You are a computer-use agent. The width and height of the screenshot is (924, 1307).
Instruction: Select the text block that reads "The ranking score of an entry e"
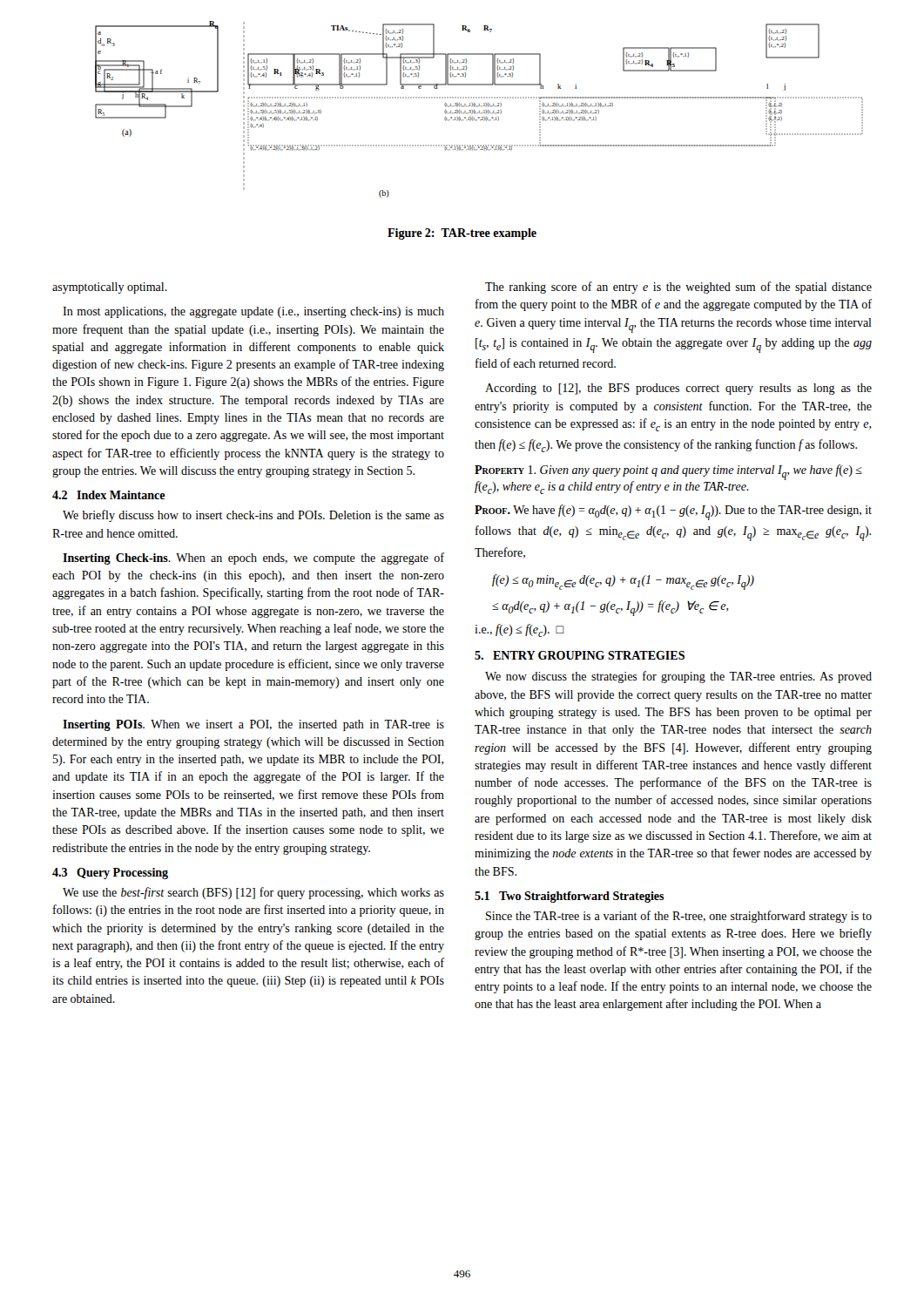point(678,288)
